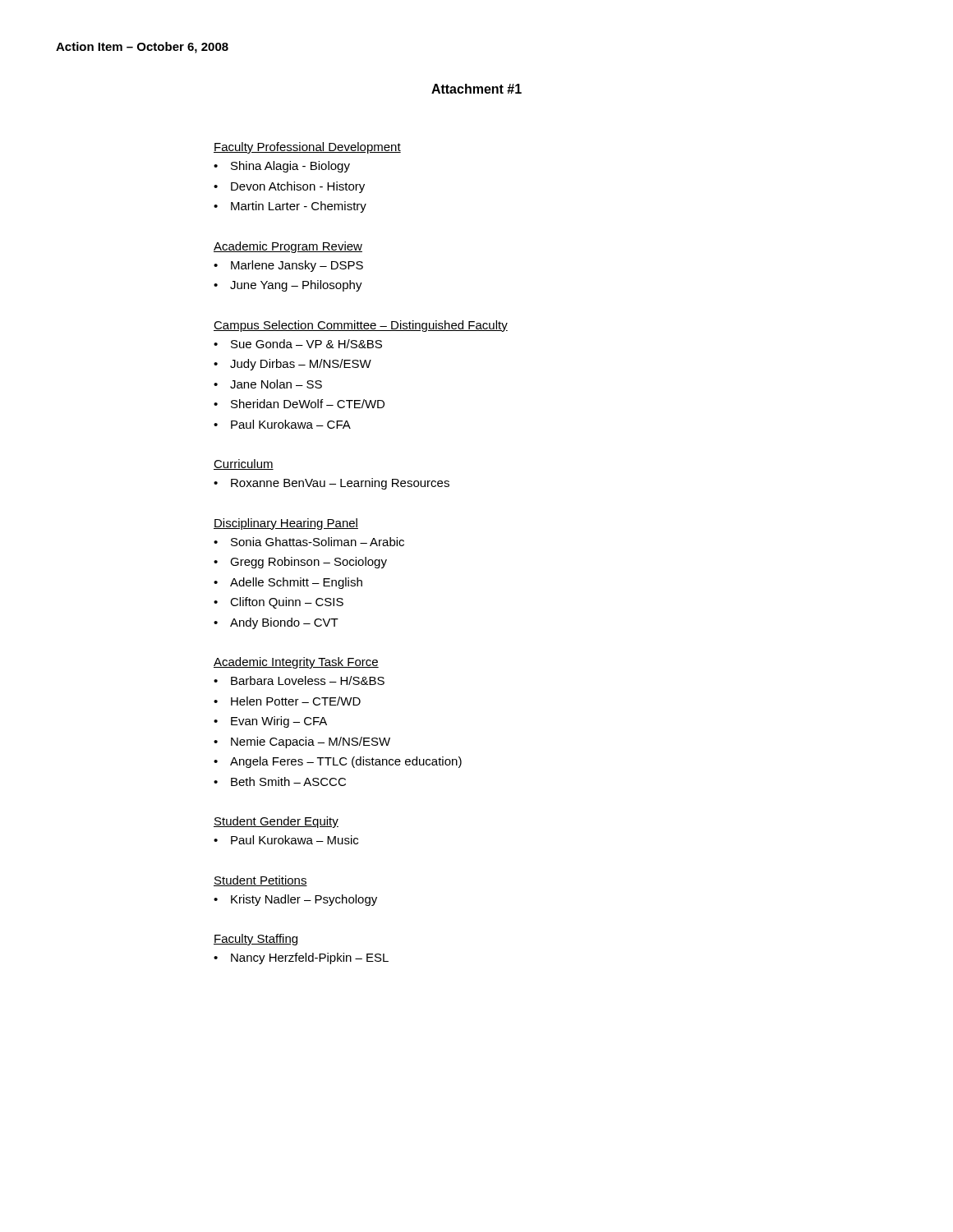Select the list item containing "•Clifton Quinn – CSIS"
953x1232 pixels.
click(279, 602)
